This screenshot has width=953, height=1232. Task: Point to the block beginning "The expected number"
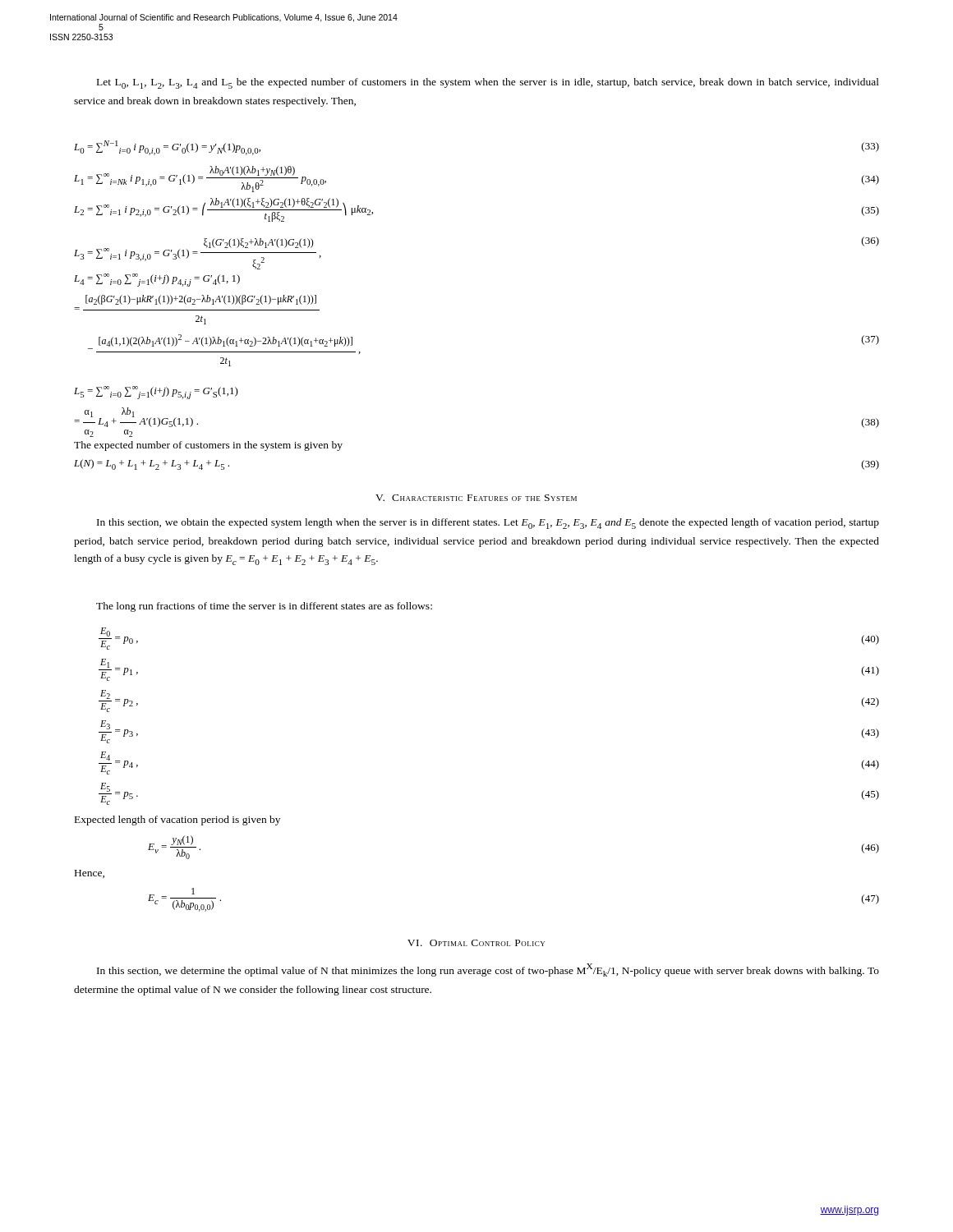208,445
